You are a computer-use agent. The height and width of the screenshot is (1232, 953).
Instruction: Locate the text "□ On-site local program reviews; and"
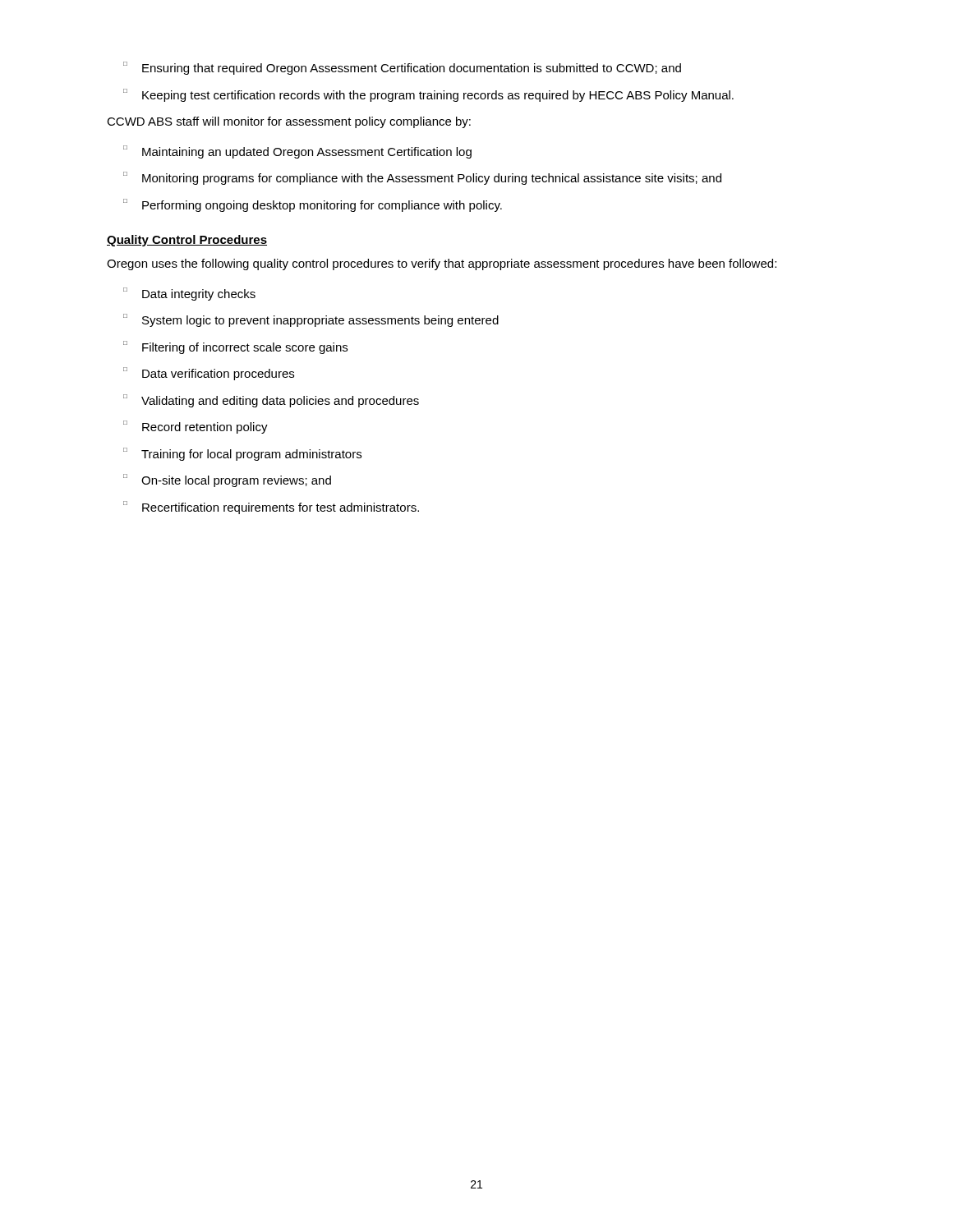point(227,480)
